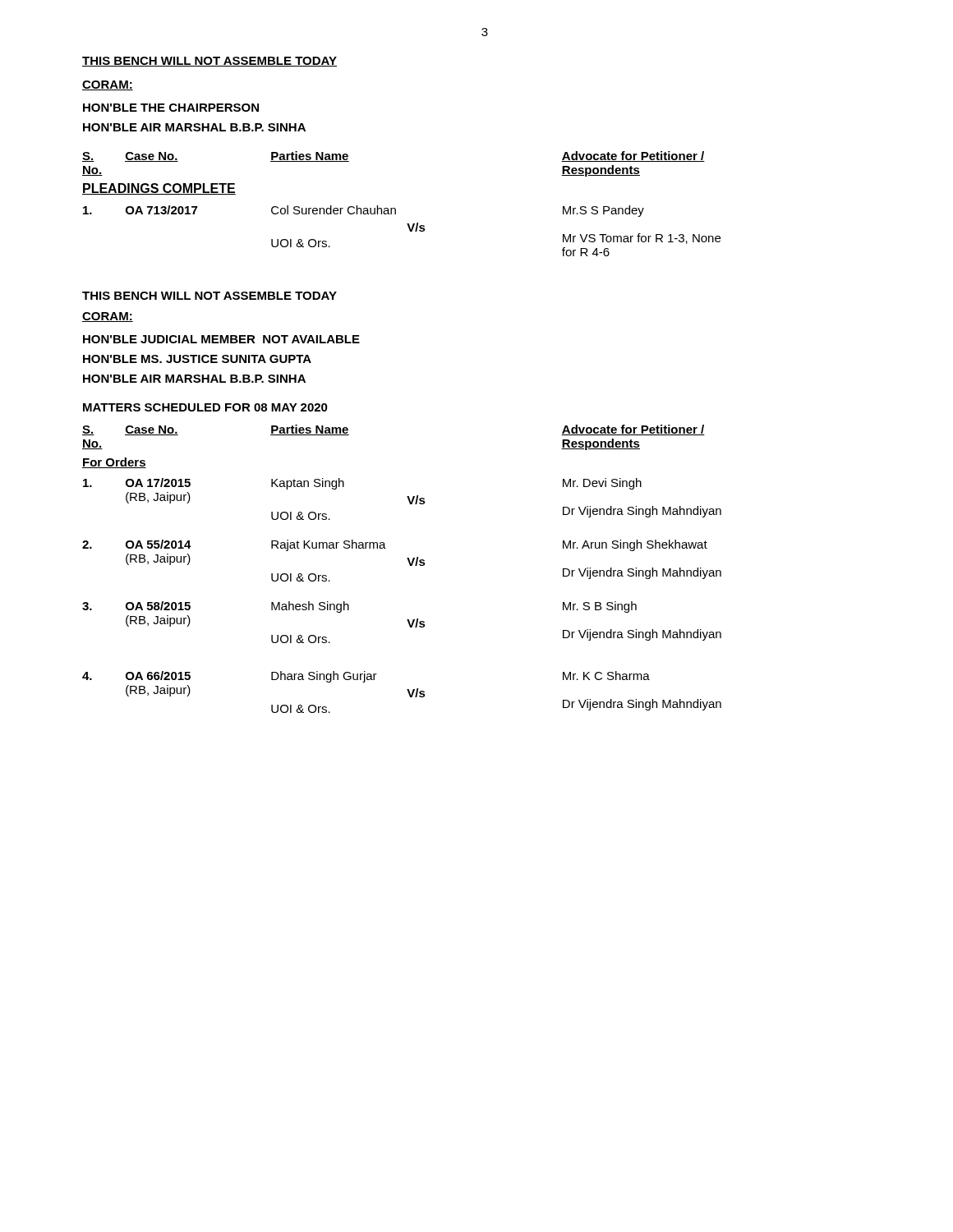Image resolution: width=953 pixels, height=1232 pixels.
Task: Locate the text block with the text "HON'BLE JUDICIAL MEMBER"
Action: (x=221, y=359)
